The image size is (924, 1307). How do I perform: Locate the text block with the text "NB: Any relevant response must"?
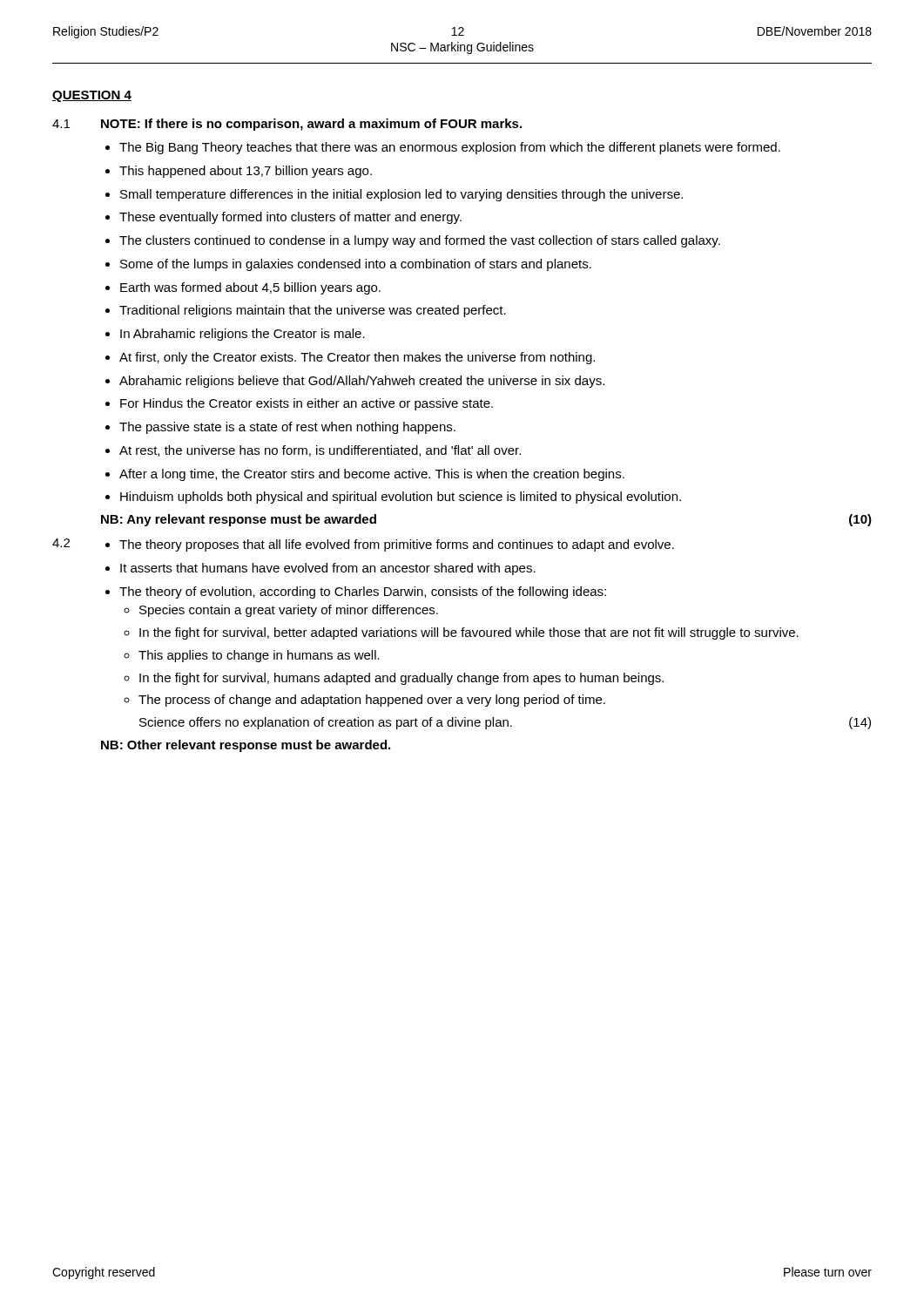click(242, 520)
